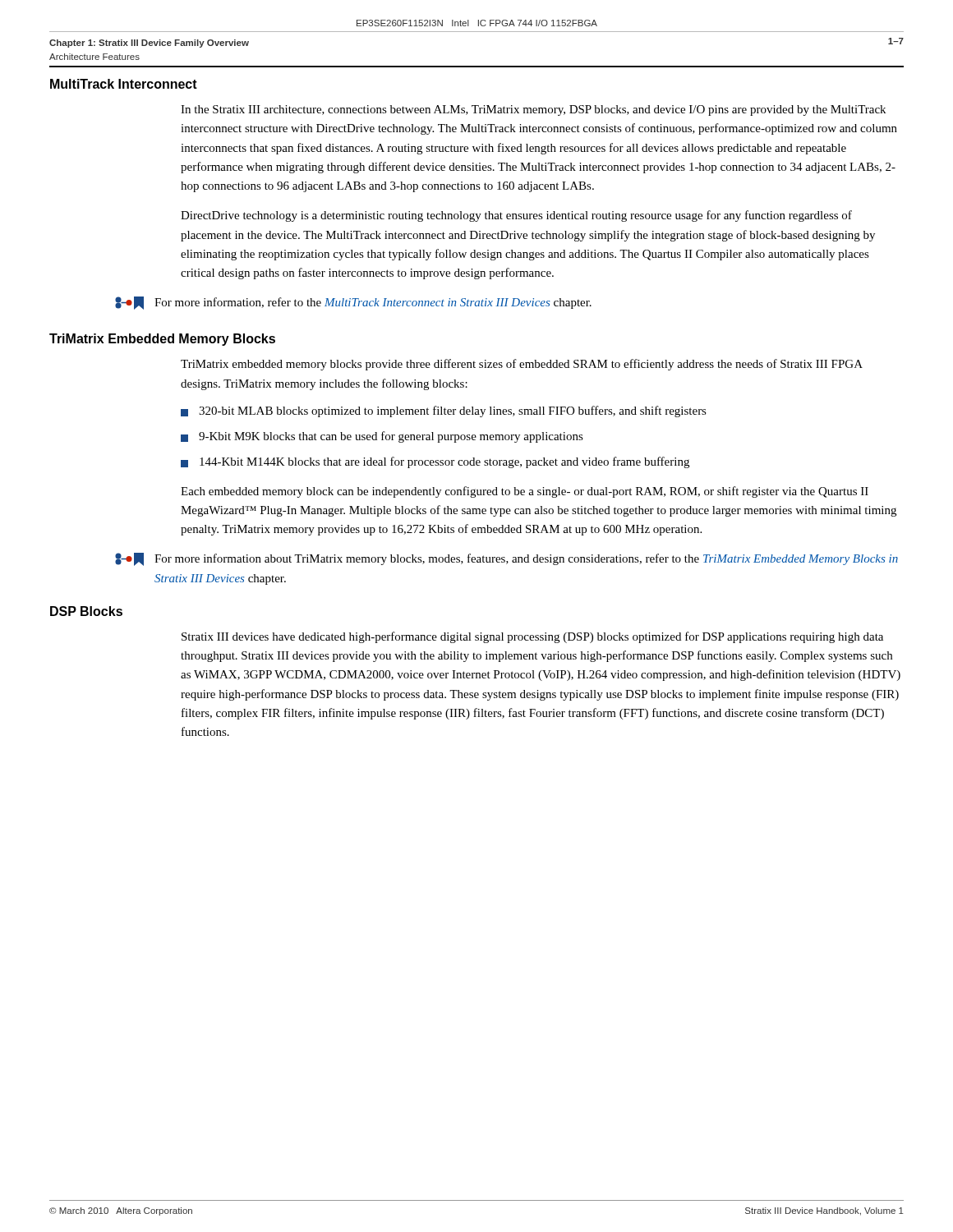The width and height of the screenshot is (953, 1232).
Task: Where does it say "DSP Blocks"?
Action: (x=86, y=611)
